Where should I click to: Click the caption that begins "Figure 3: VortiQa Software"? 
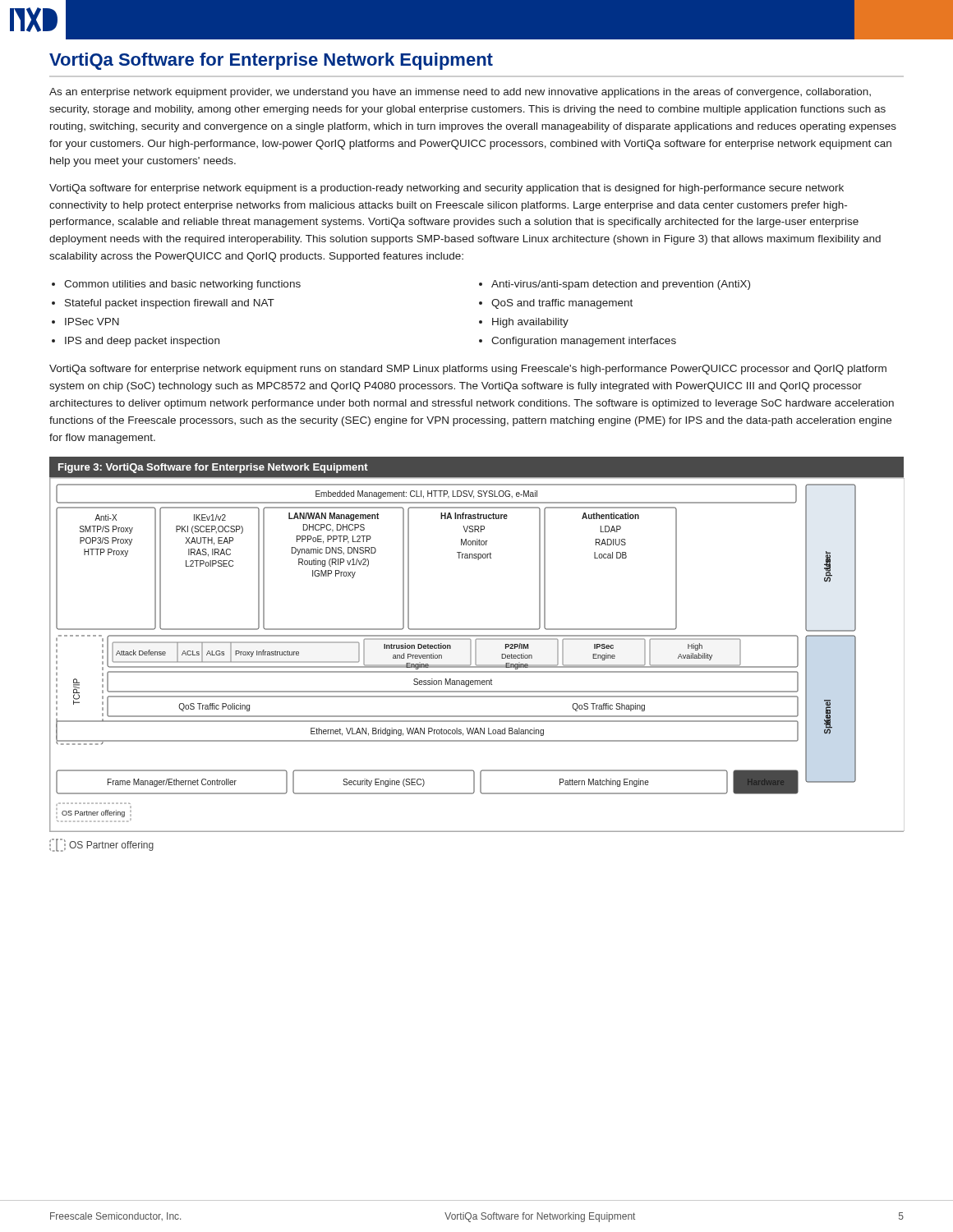pyautogui.click(x=476, y=467)
